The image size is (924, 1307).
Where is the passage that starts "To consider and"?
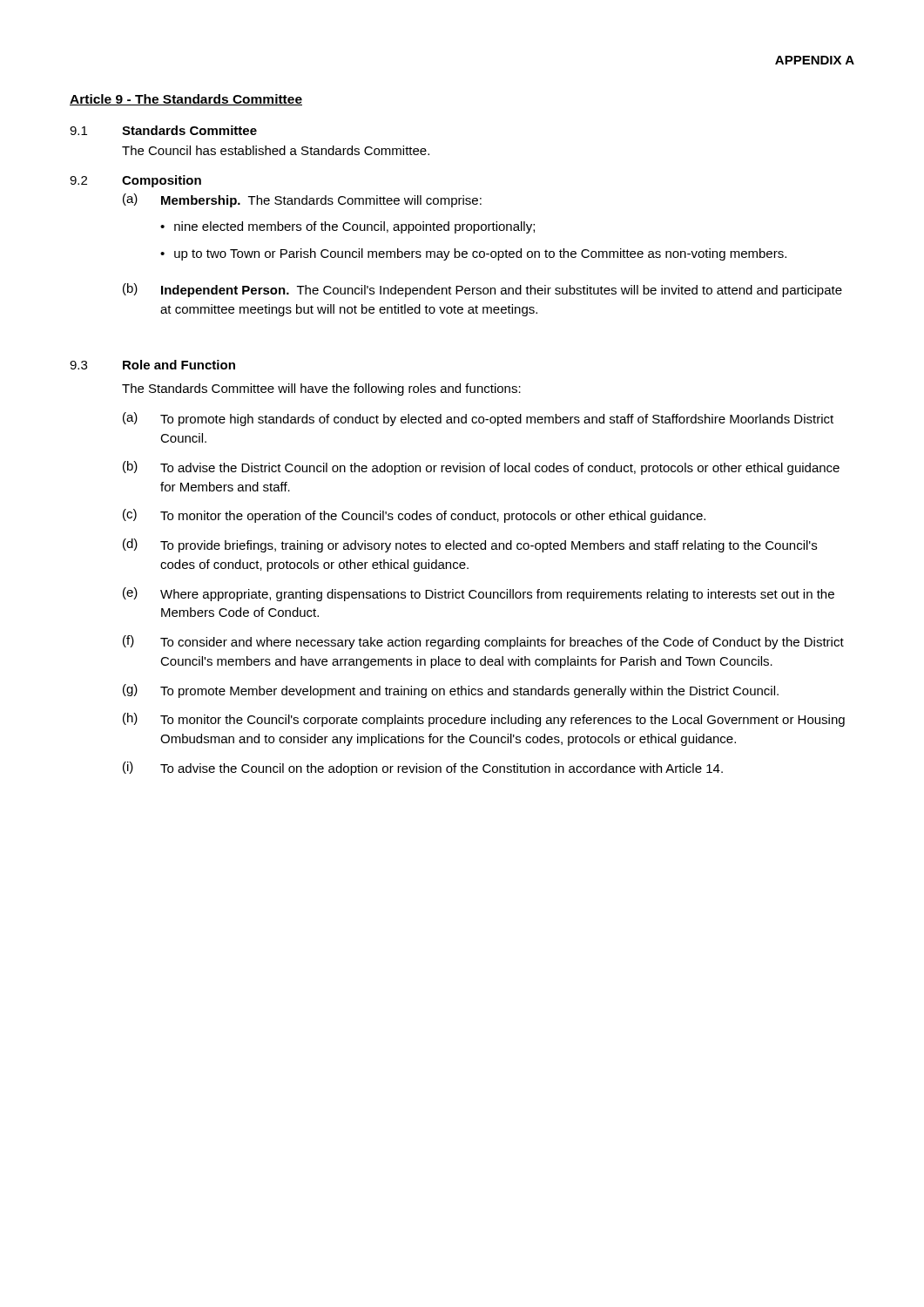[x=502, y=651]
